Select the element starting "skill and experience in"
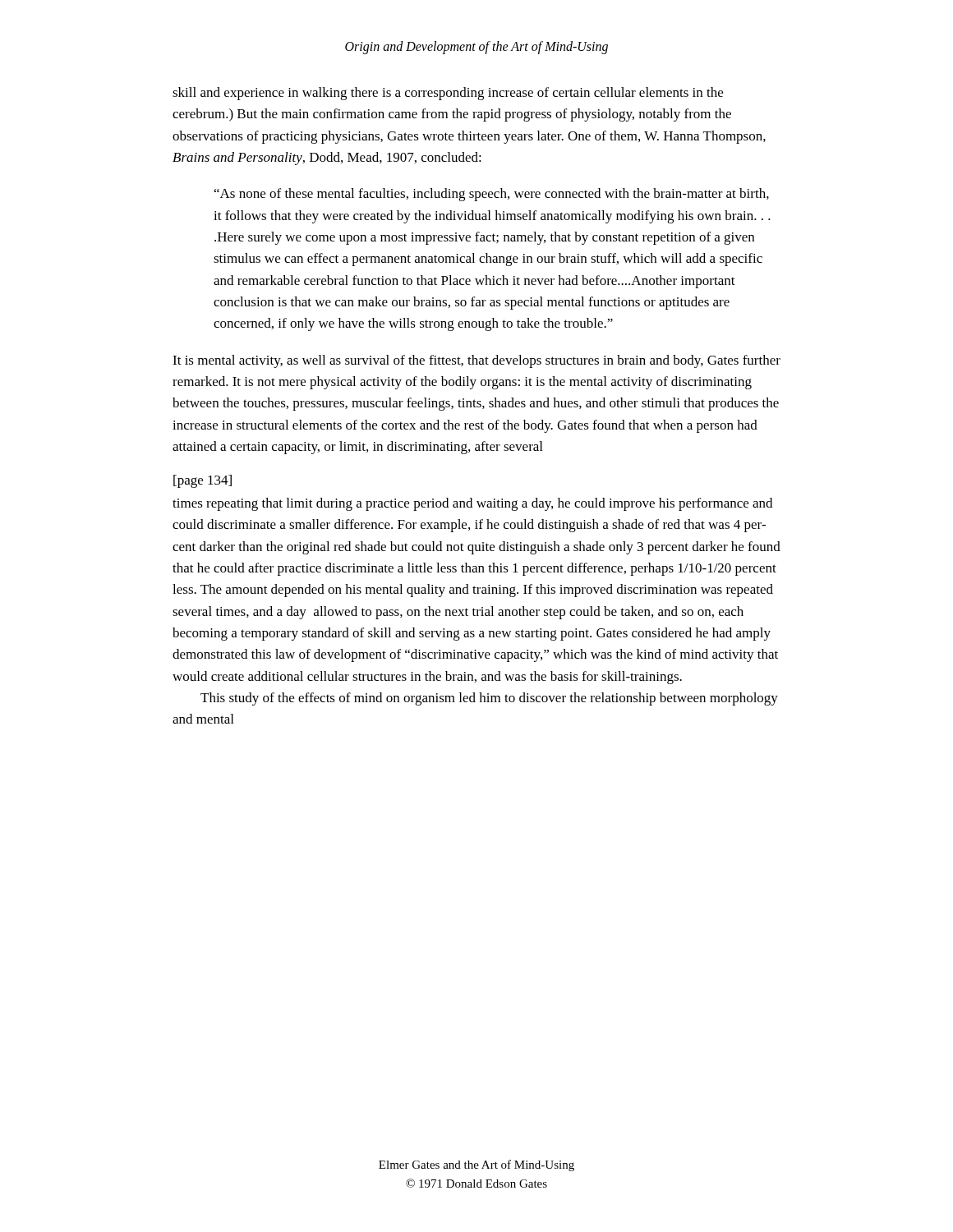Screen dimensions: 1232x953 point(476,125)
